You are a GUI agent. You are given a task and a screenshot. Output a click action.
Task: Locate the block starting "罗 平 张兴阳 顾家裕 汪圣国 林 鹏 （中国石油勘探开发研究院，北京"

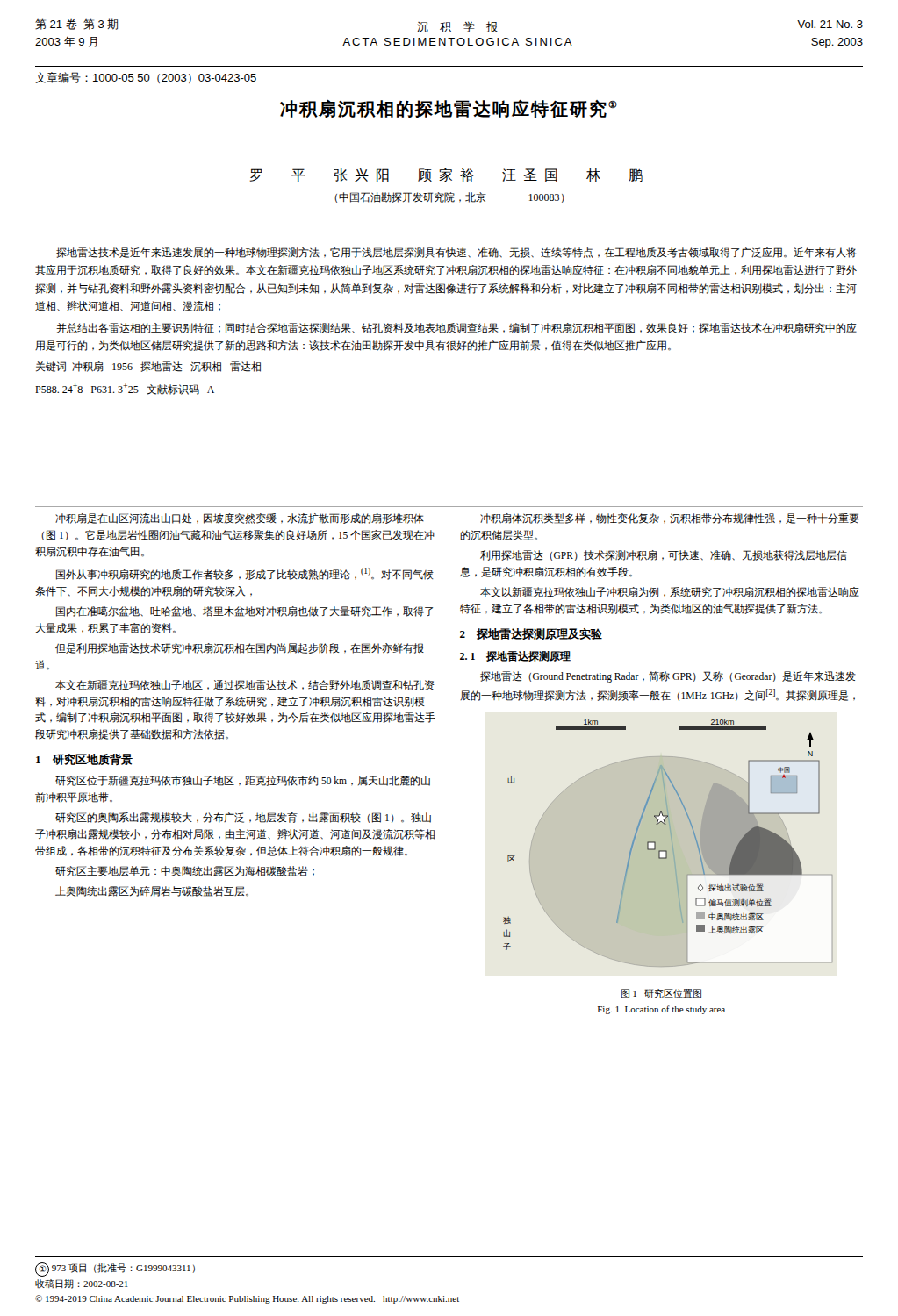[449, 186]
